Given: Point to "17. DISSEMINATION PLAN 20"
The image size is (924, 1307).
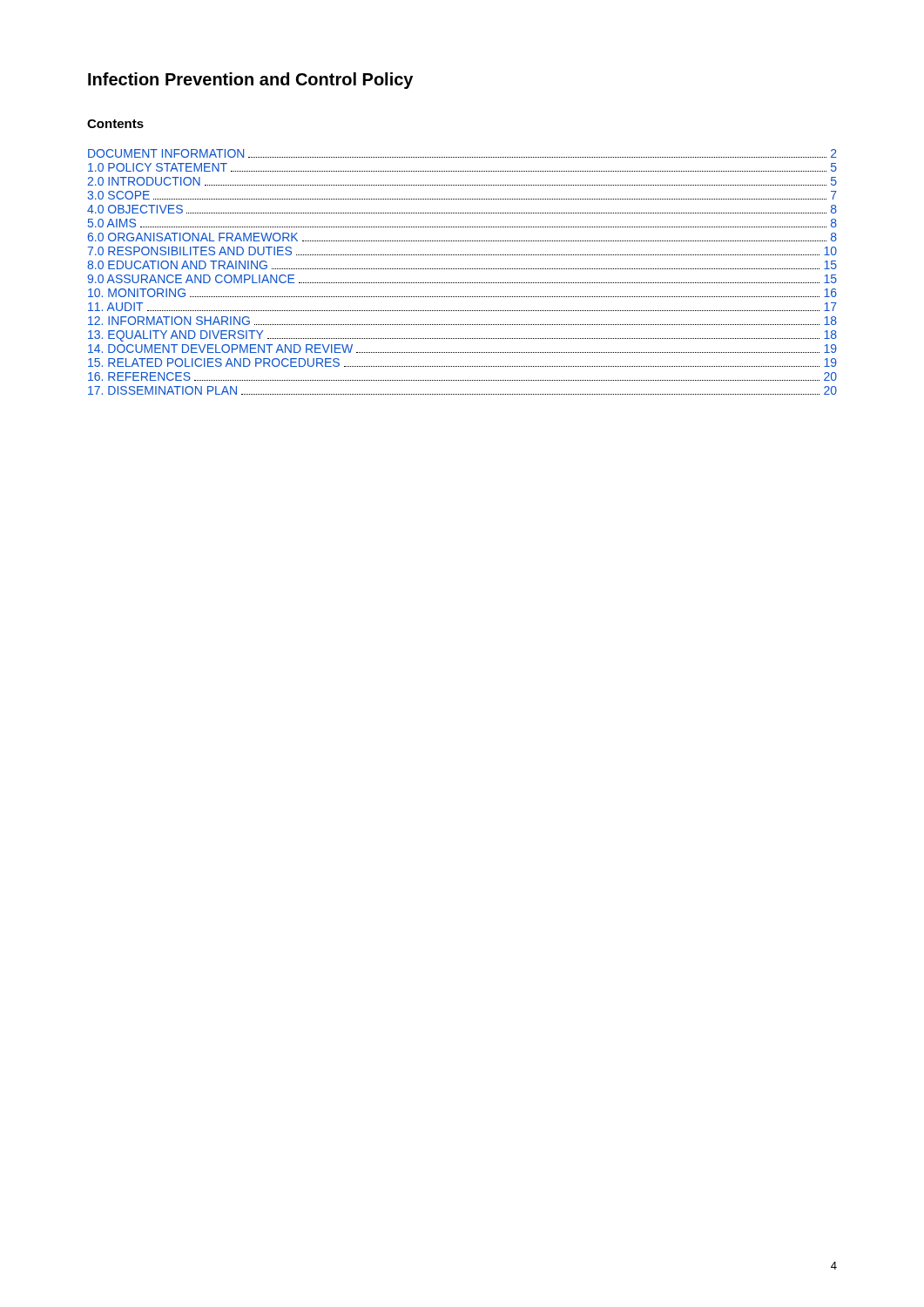Looking at the screenshot, I should (x=462, y=390).
